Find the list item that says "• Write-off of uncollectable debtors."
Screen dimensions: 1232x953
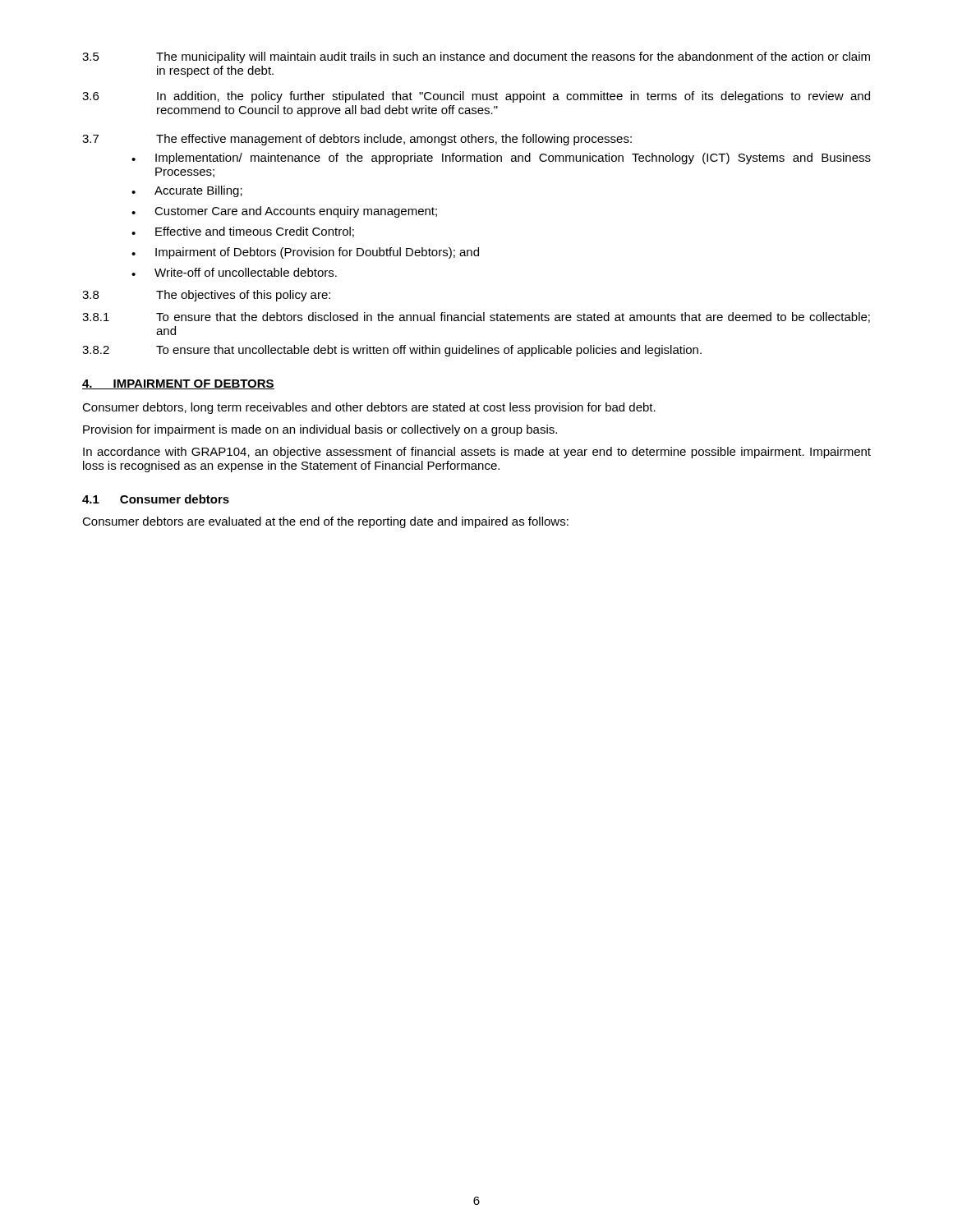[x=234, y=272]
